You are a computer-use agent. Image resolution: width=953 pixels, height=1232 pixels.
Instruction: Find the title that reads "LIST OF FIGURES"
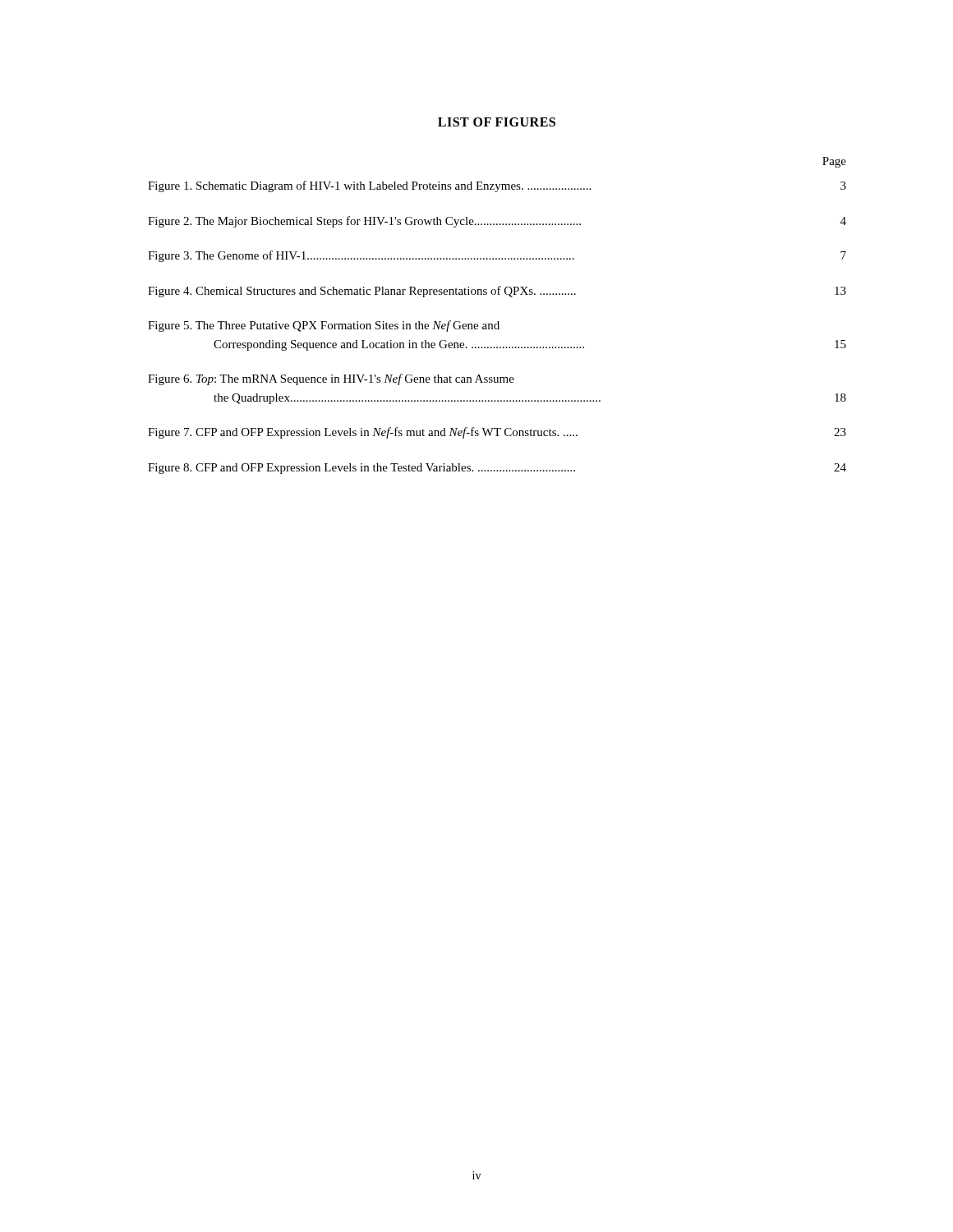[497, 122]
